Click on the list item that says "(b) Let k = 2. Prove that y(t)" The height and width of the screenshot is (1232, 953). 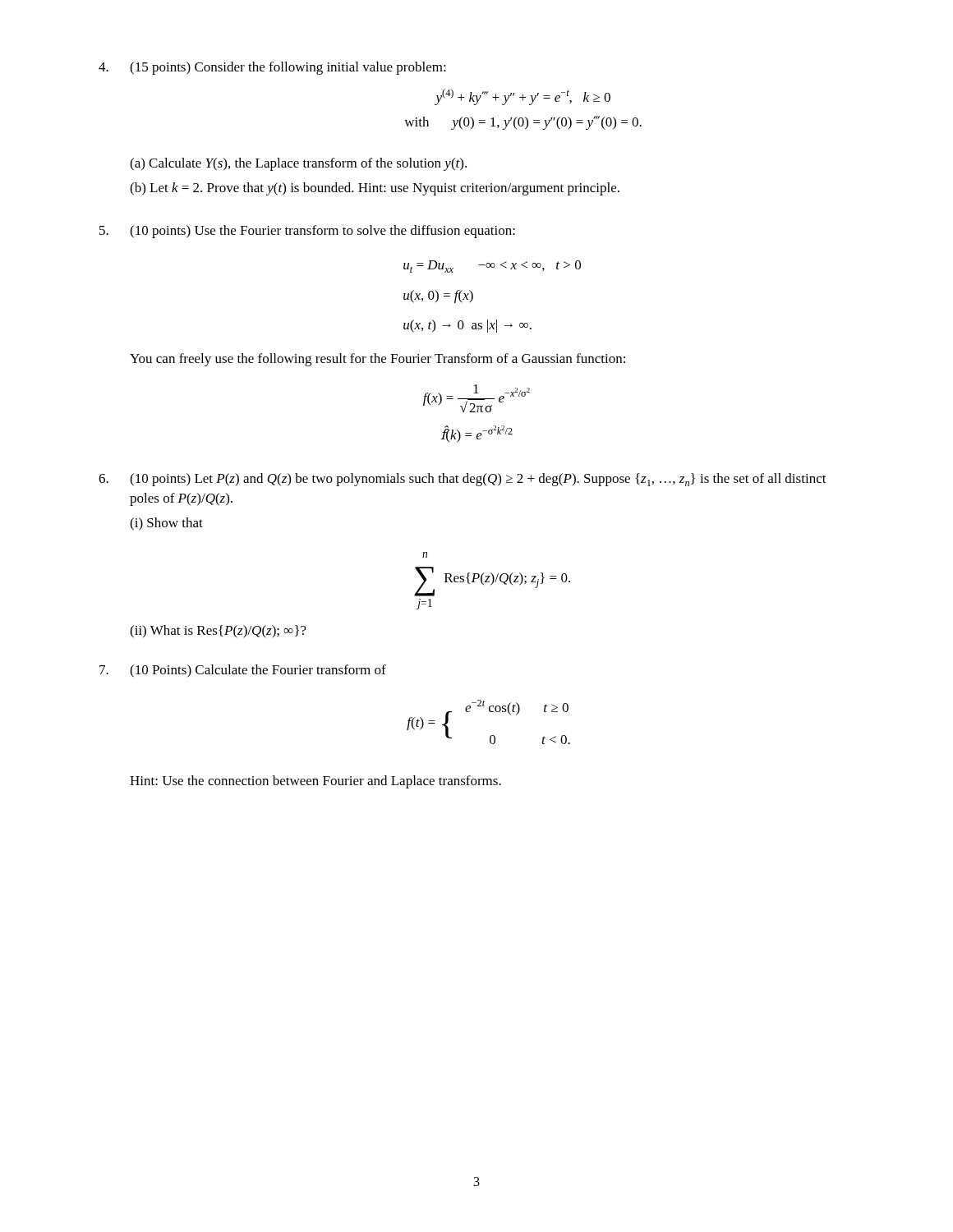375,188
